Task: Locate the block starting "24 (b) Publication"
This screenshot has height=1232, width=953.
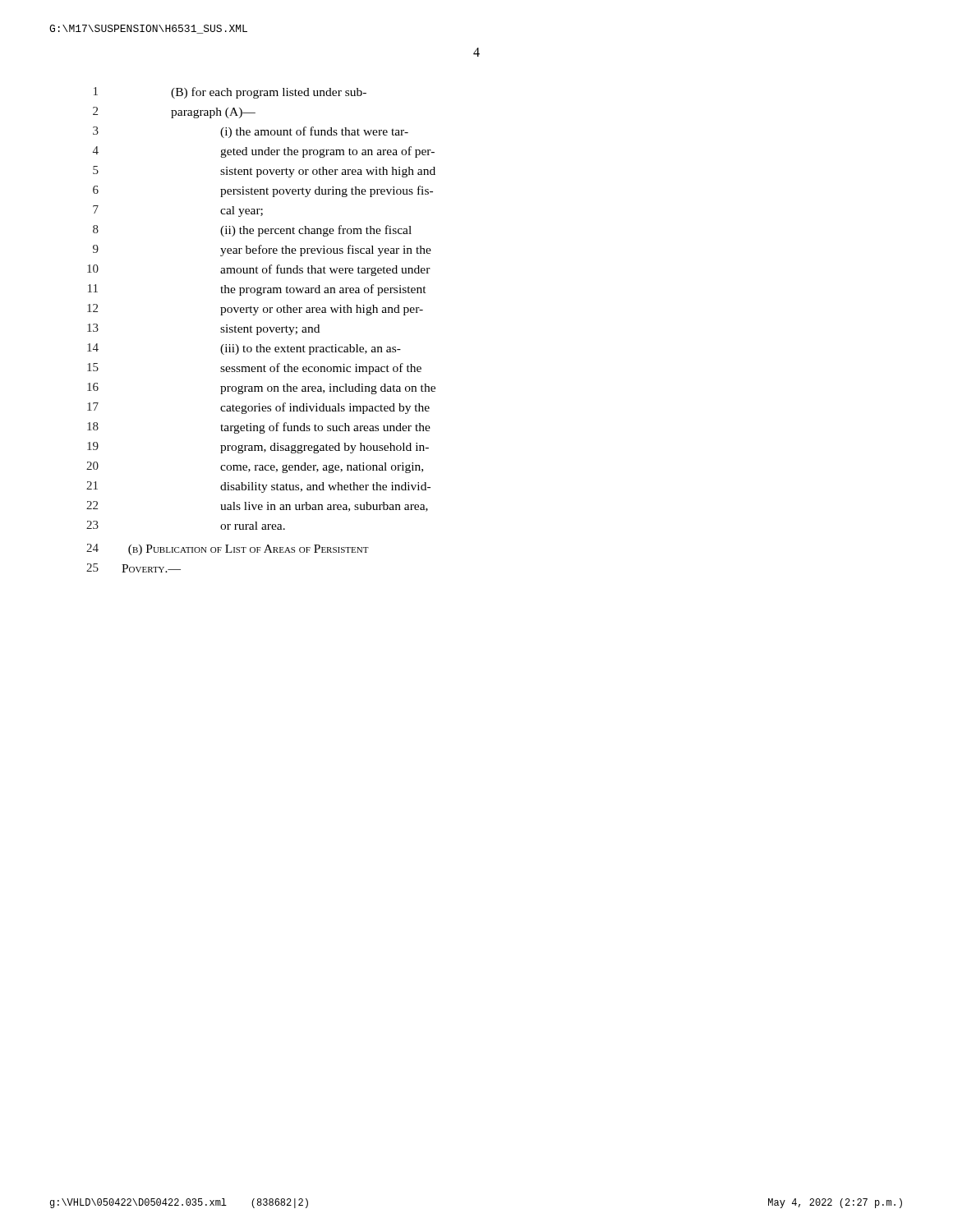Action: coord(228,549)
